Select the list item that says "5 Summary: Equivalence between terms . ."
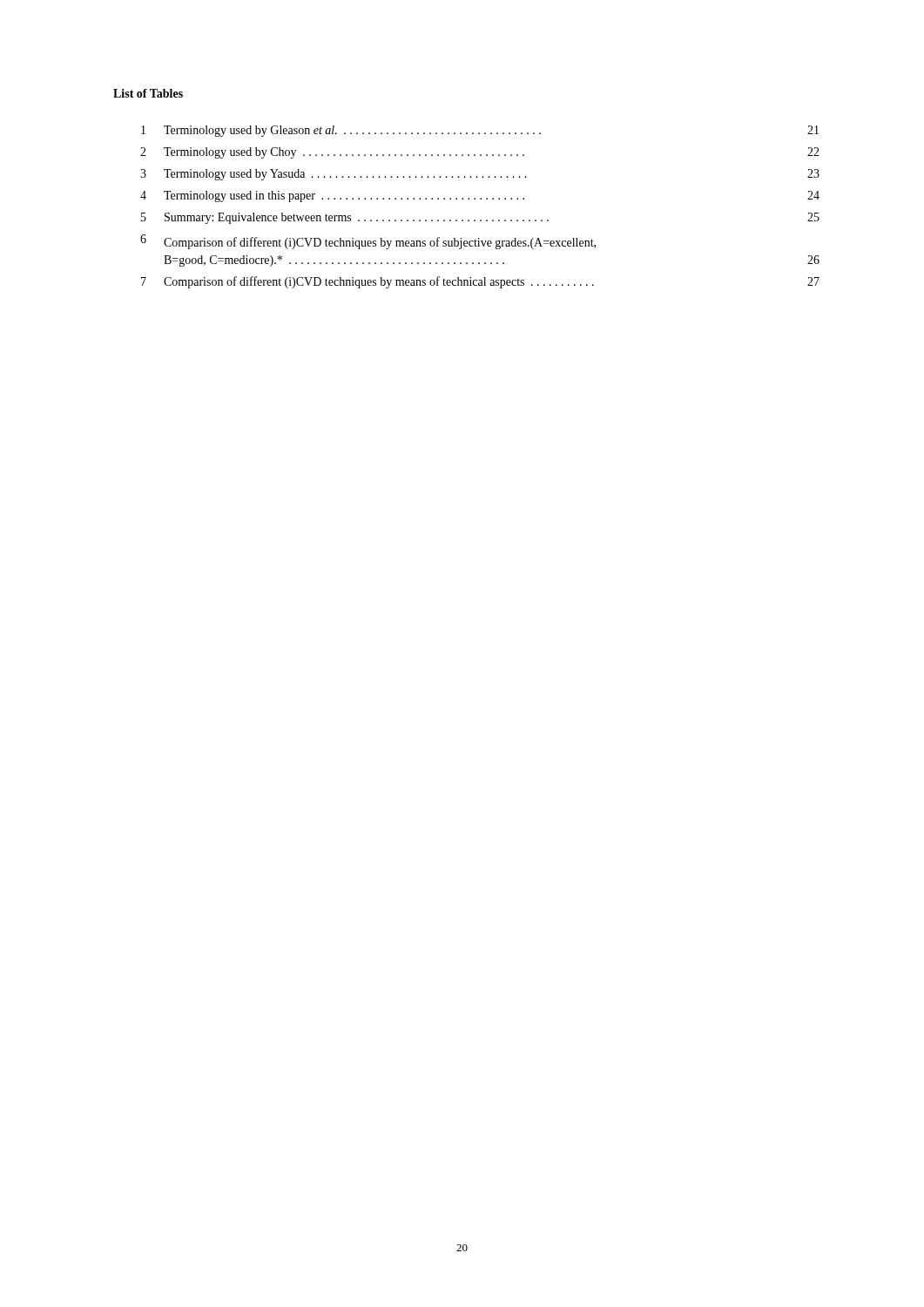 466,218
